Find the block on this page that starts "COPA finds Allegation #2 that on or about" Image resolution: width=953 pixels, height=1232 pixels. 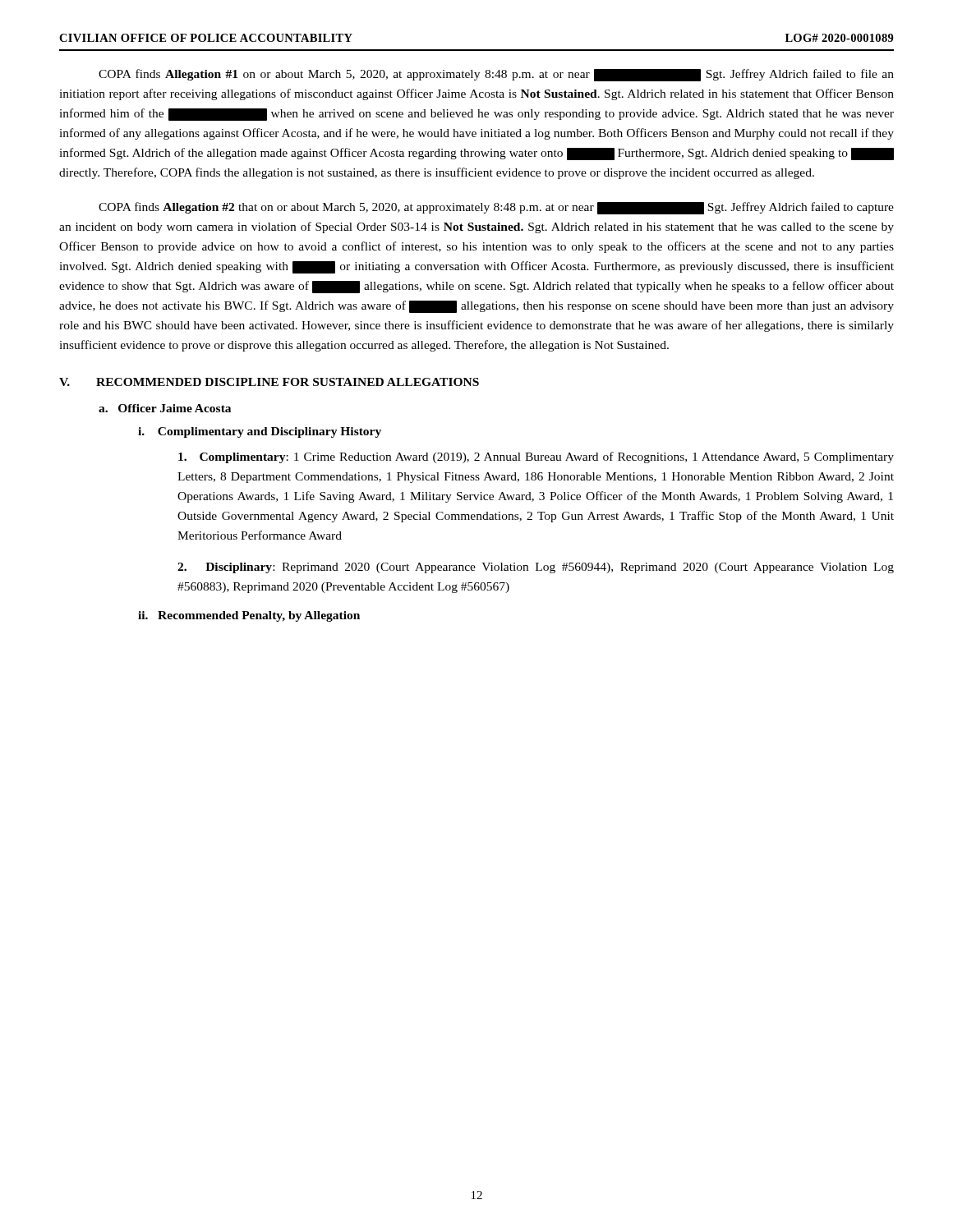tap(476, 276)
